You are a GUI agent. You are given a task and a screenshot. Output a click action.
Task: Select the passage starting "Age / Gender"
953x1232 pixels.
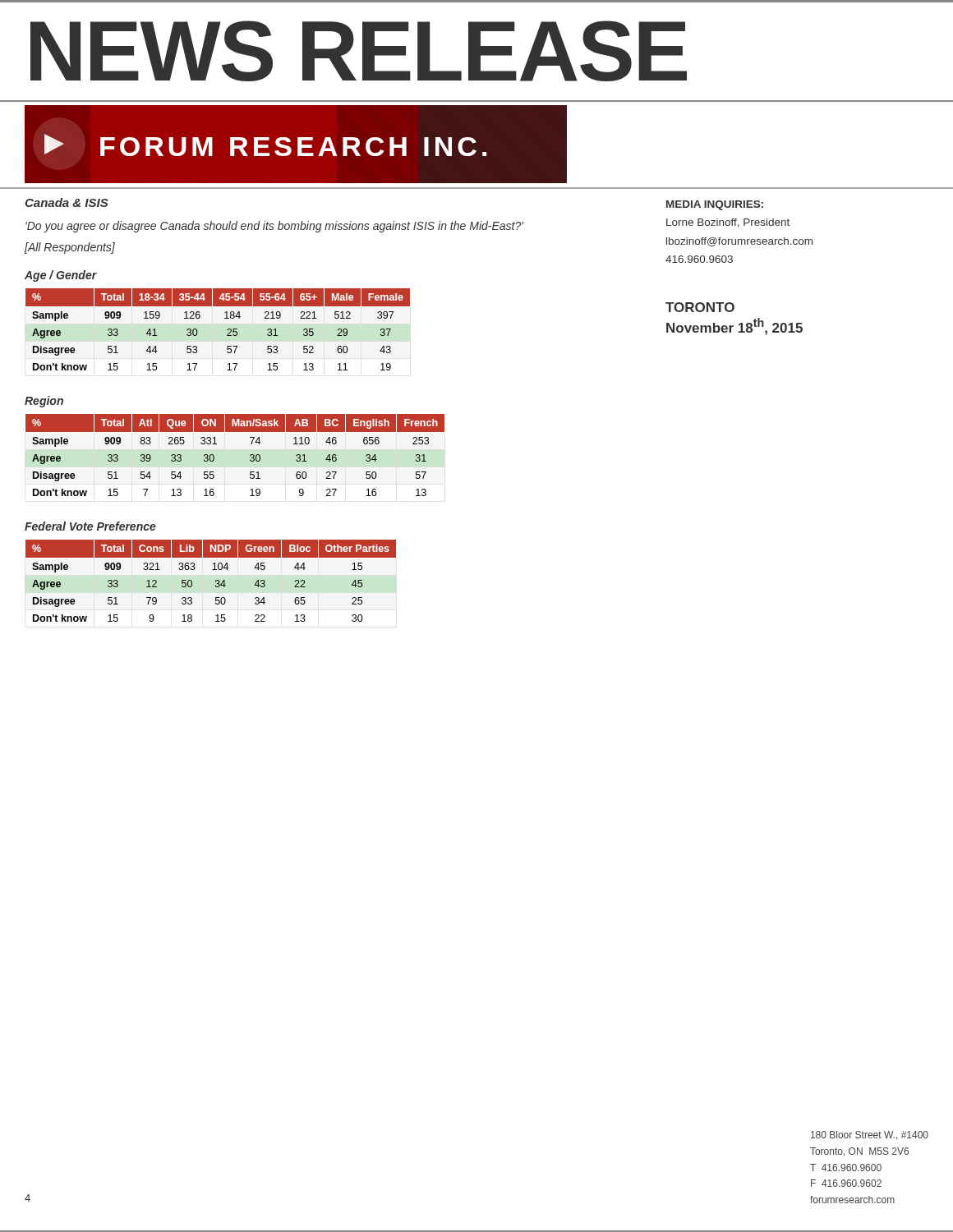coord(60,275)
